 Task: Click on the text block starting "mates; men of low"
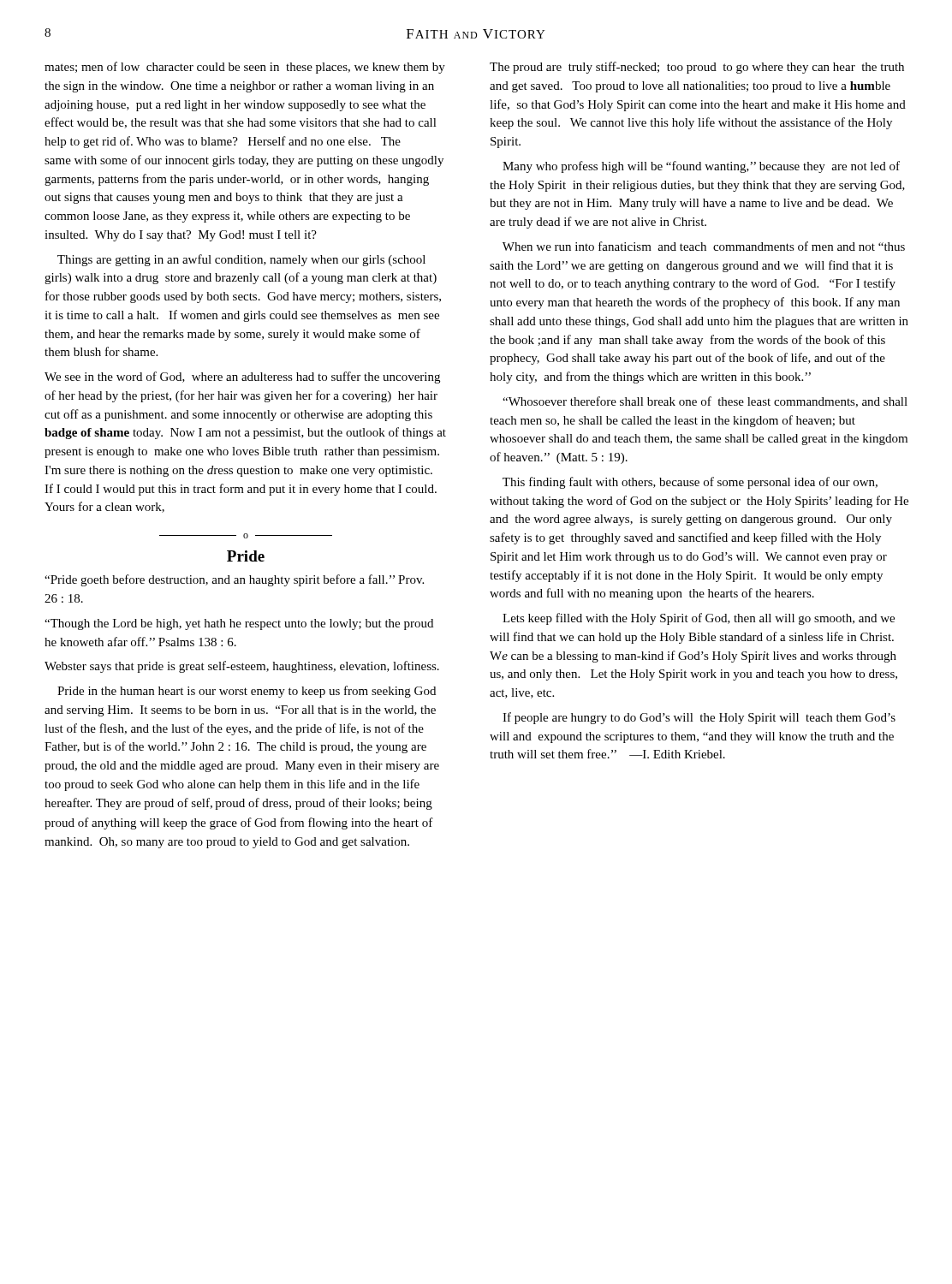[x=245, y=151]
